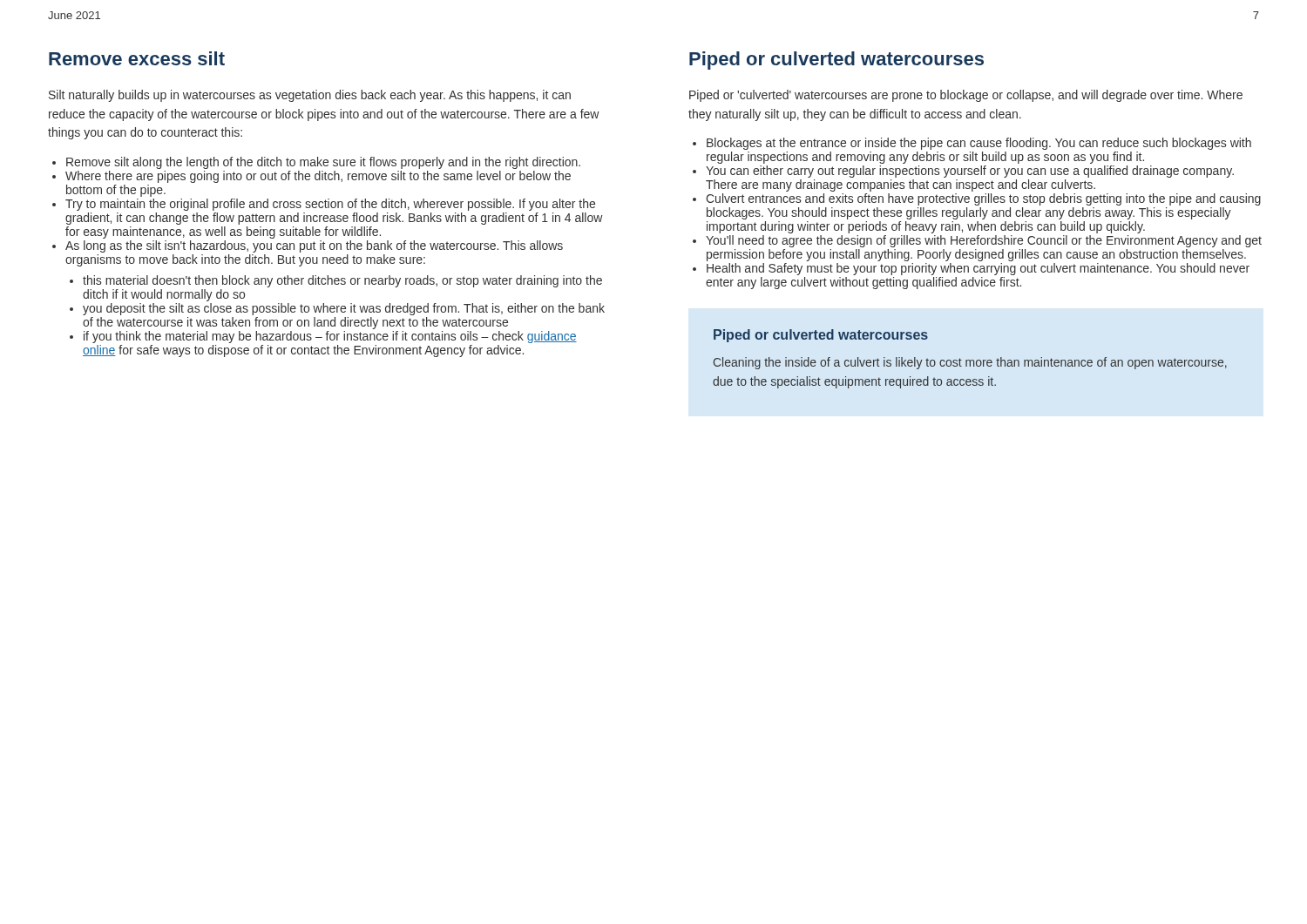This screenshot has width=1307, height=924.
Task: Select the list item with the text "Try to maintain the original profile and"
Action: 335,218
